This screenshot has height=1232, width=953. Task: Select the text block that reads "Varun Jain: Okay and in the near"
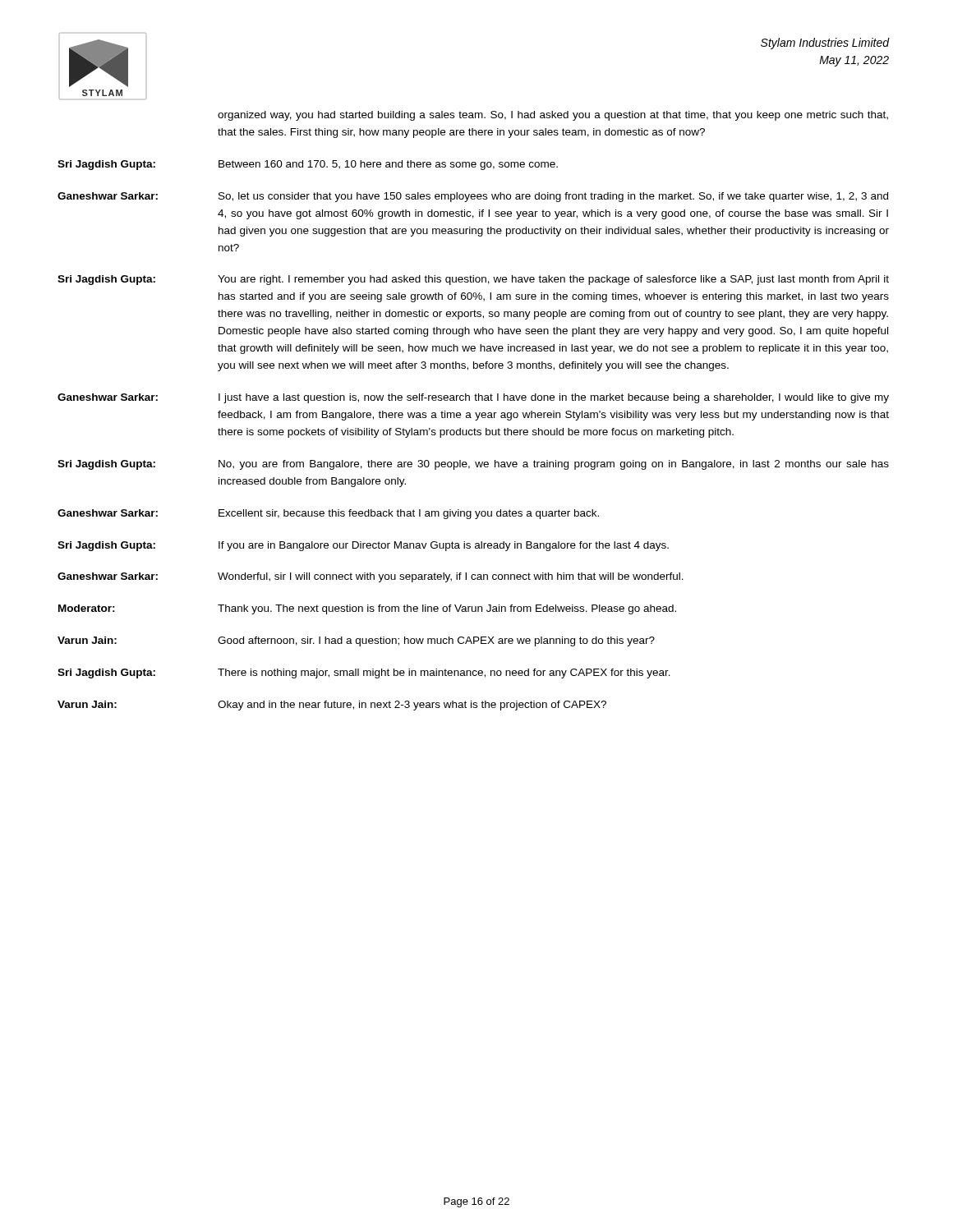pyautogui.click(x=473, y=705)
